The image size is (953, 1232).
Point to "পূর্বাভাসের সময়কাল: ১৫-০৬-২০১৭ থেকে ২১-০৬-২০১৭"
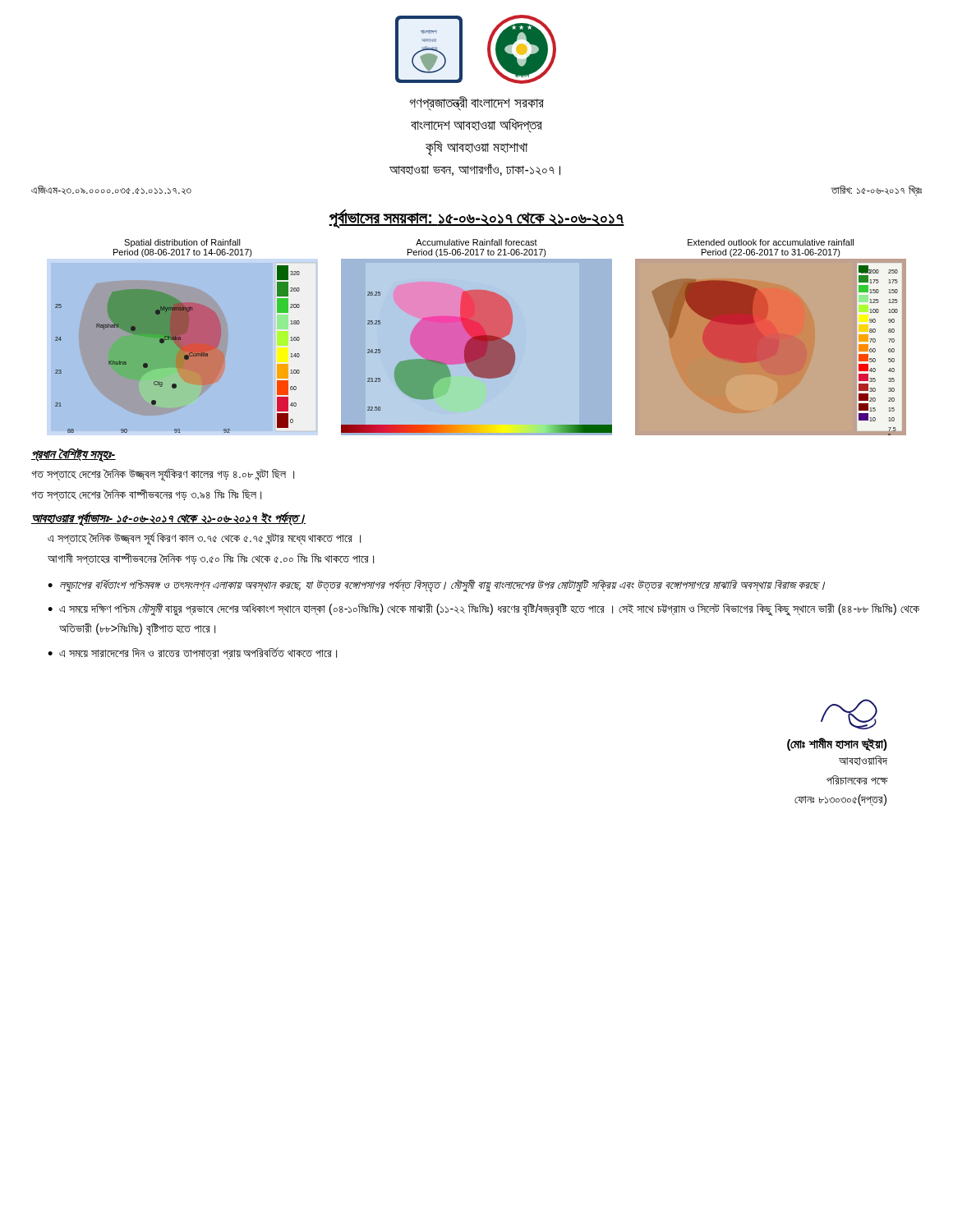476,218
